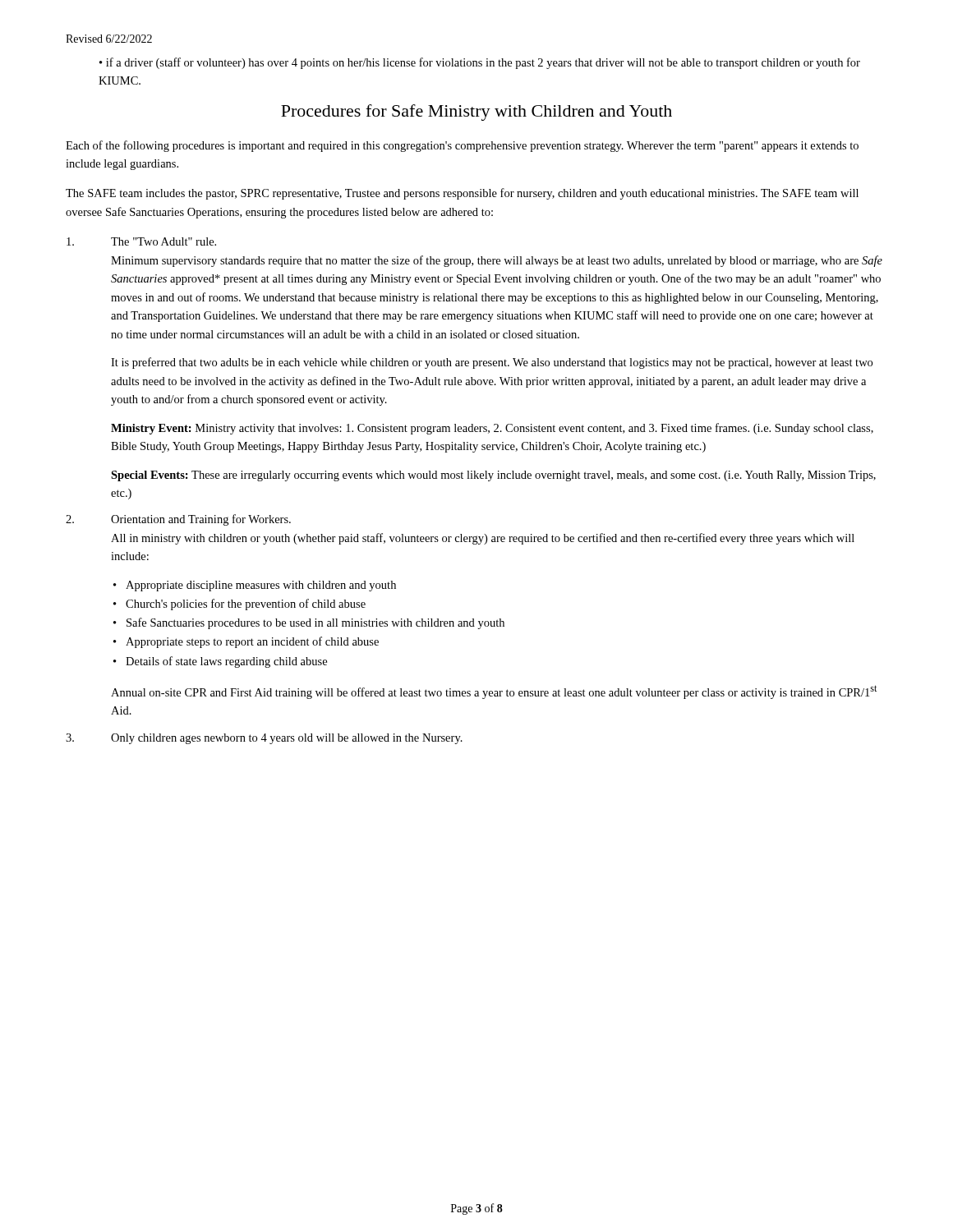Locate the list item that says "2. Orientation and Training for Workers. All"
The width and height of the screenshot is (953, 1232).
pyautogui.click(x=476, y=615)
